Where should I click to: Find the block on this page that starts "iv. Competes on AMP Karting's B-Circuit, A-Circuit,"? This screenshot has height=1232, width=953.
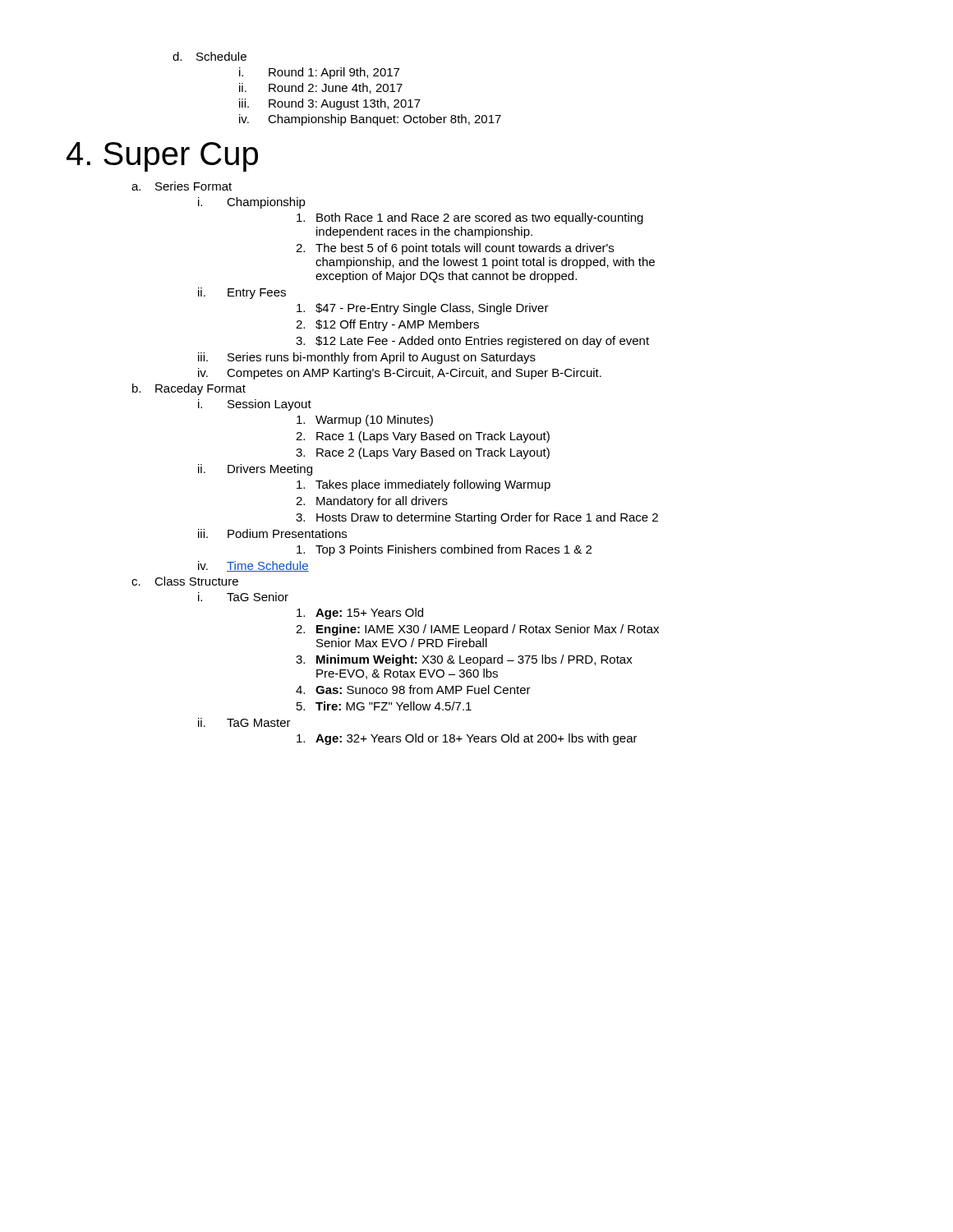400,372
